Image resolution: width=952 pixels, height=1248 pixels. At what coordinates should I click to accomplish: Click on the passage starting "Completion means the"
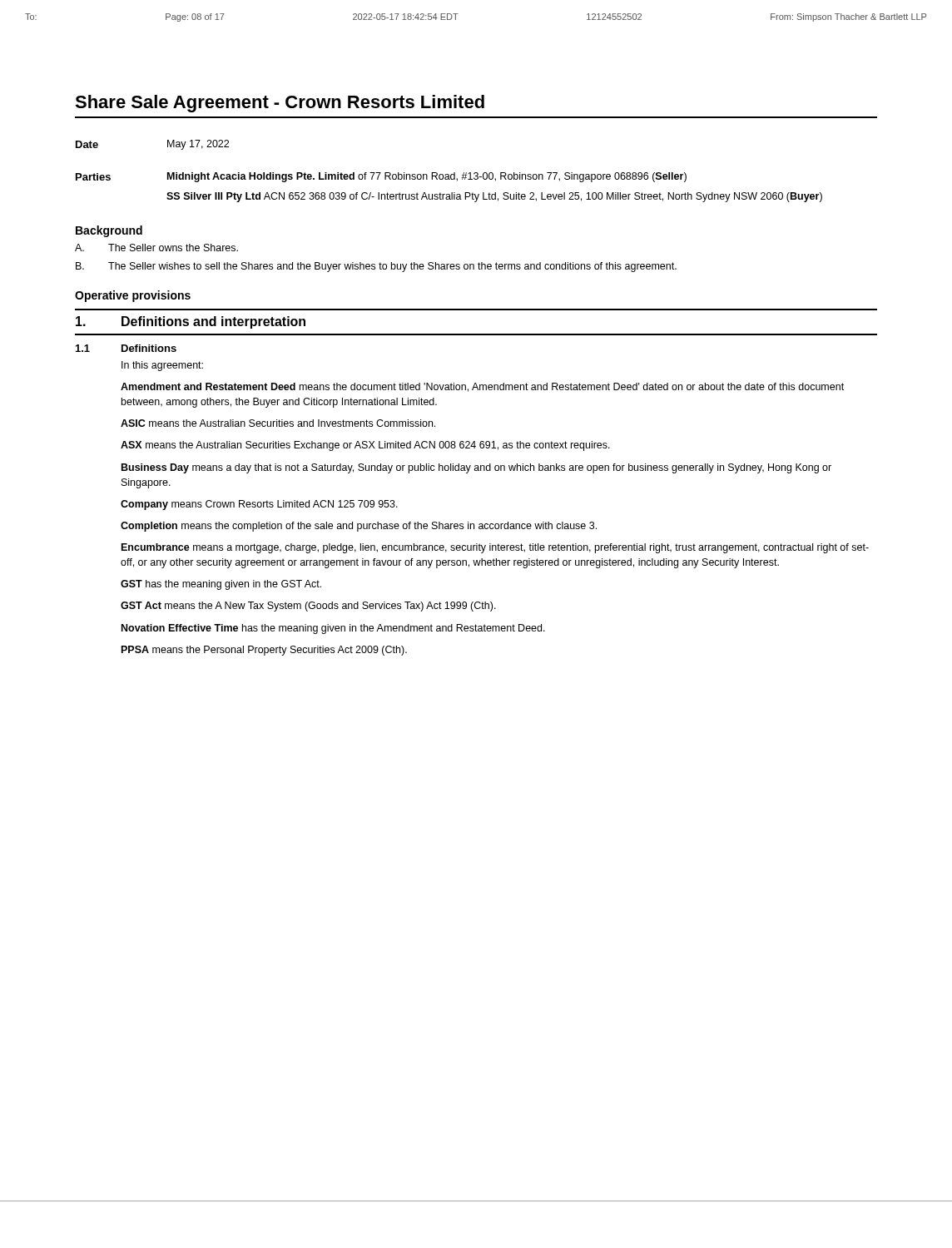(x=359, y=526)
